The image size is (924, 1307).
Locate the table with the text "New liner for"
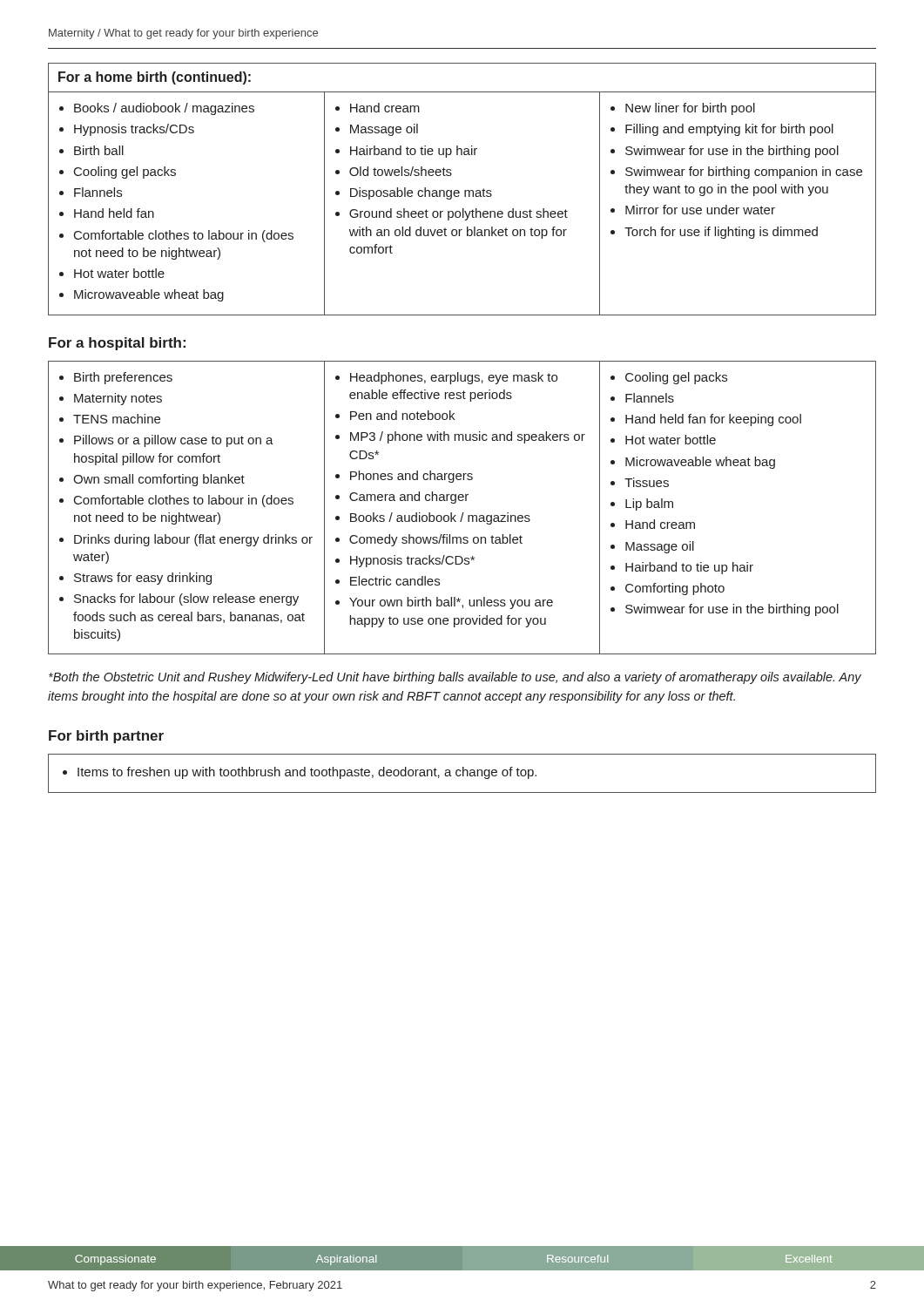click(462, 189)
